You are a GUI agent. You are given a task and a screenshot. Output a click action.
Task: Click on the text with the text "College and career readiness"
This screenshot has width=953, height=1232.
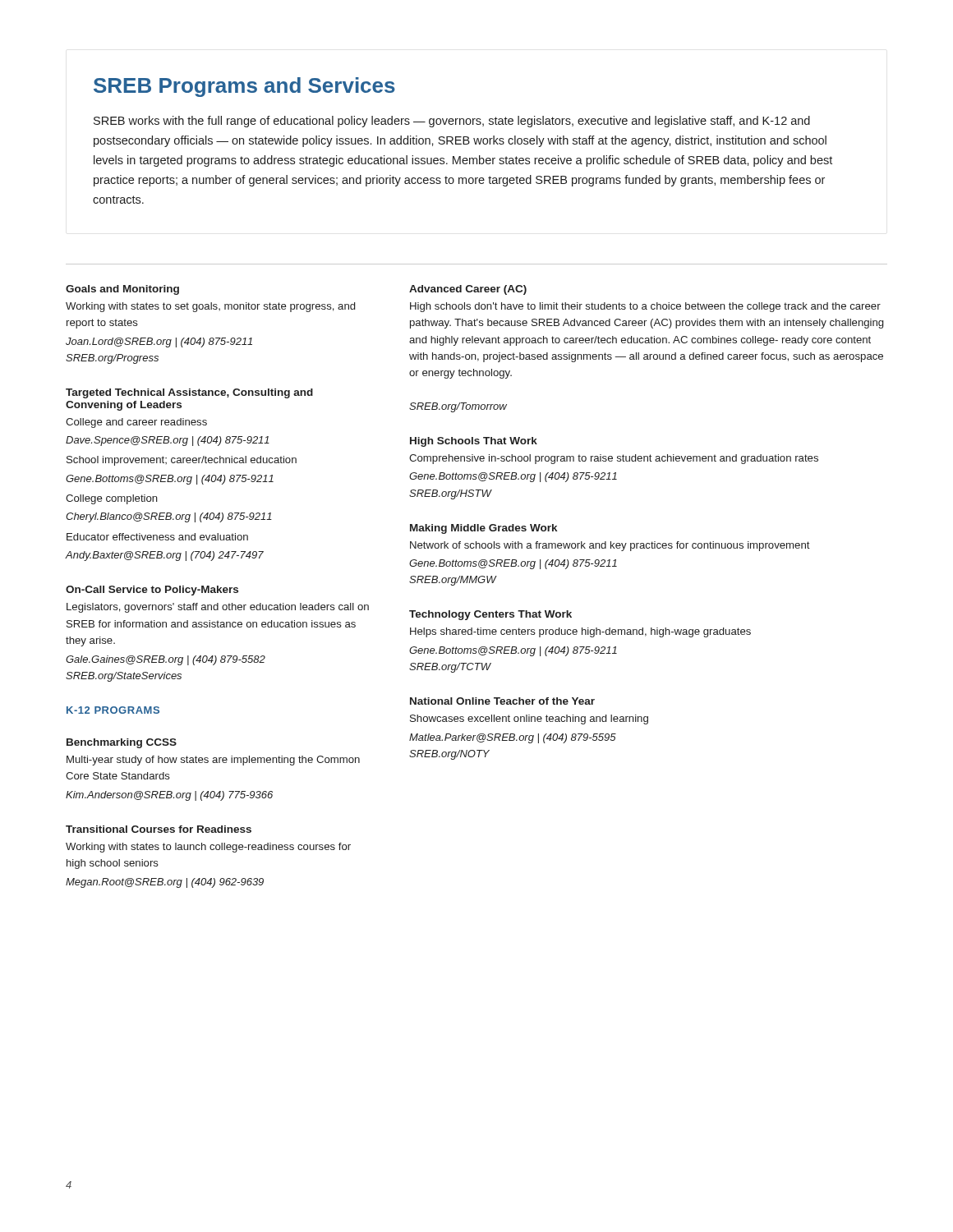[x=137, y=422]
